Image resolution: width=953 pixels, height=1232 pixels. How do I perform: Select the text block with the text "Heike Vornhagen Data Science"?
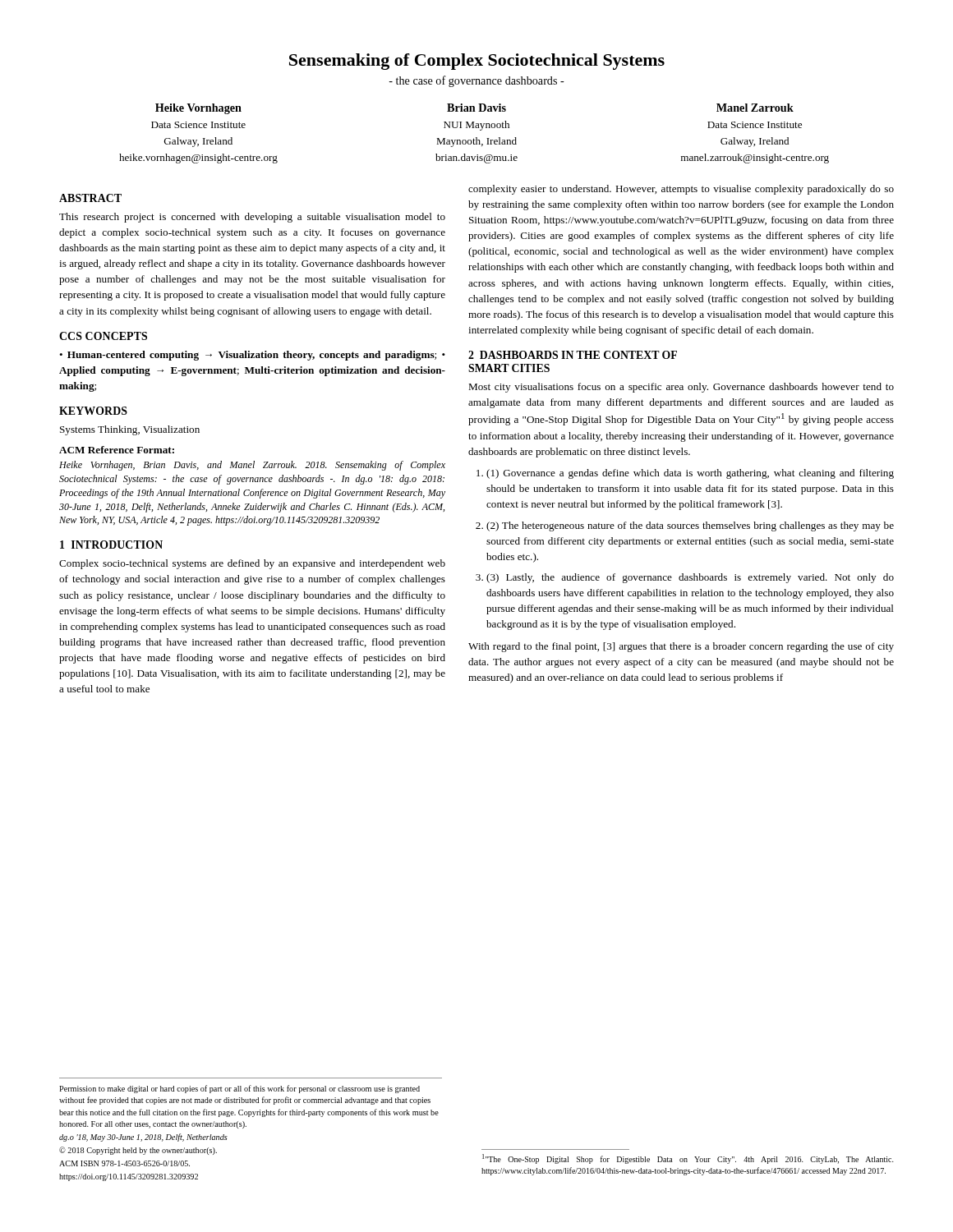[x=198, y=131]
